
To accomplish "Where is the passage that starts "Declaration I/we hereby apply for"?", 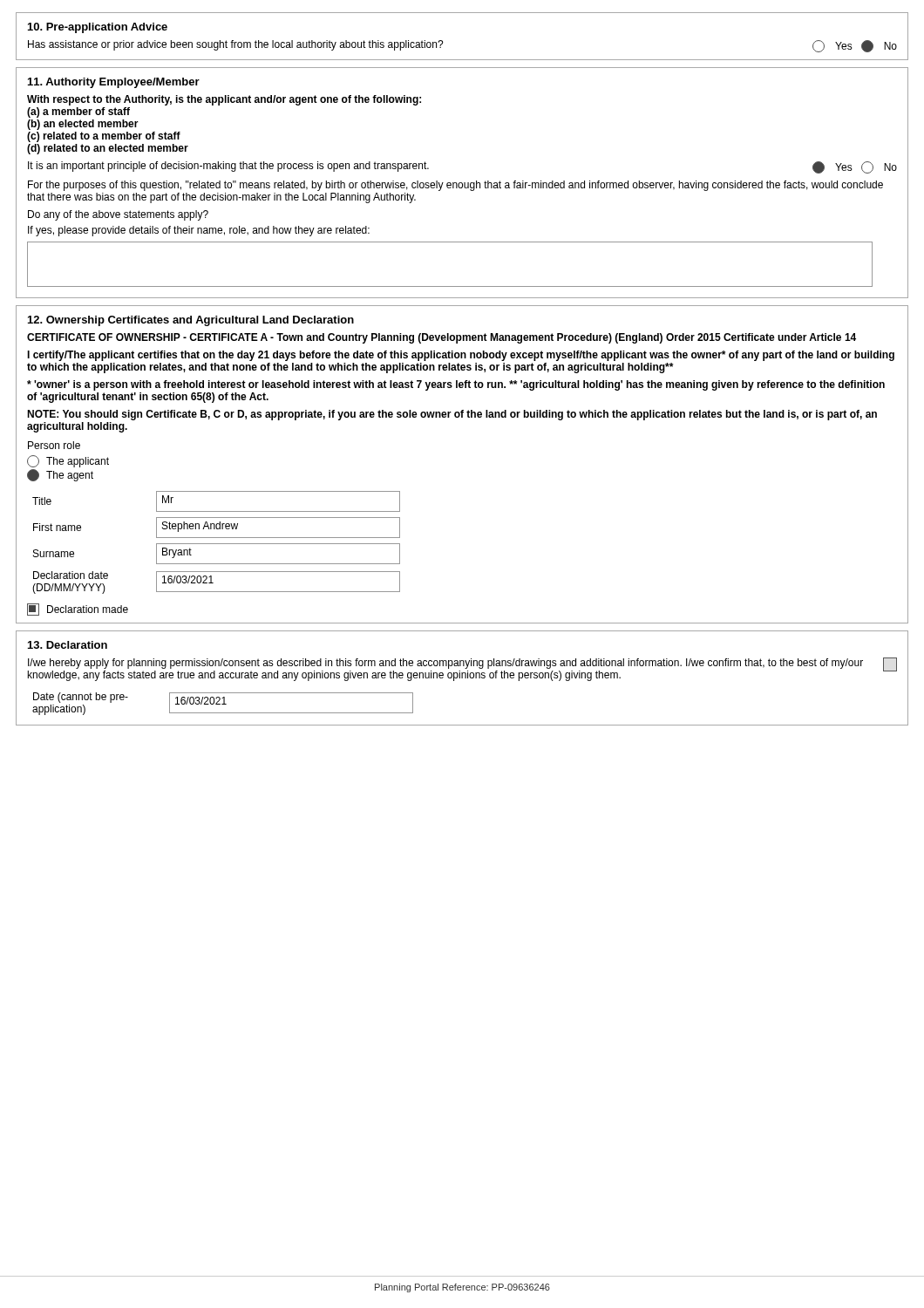I will pyautogui.click(x=462, y=678).
